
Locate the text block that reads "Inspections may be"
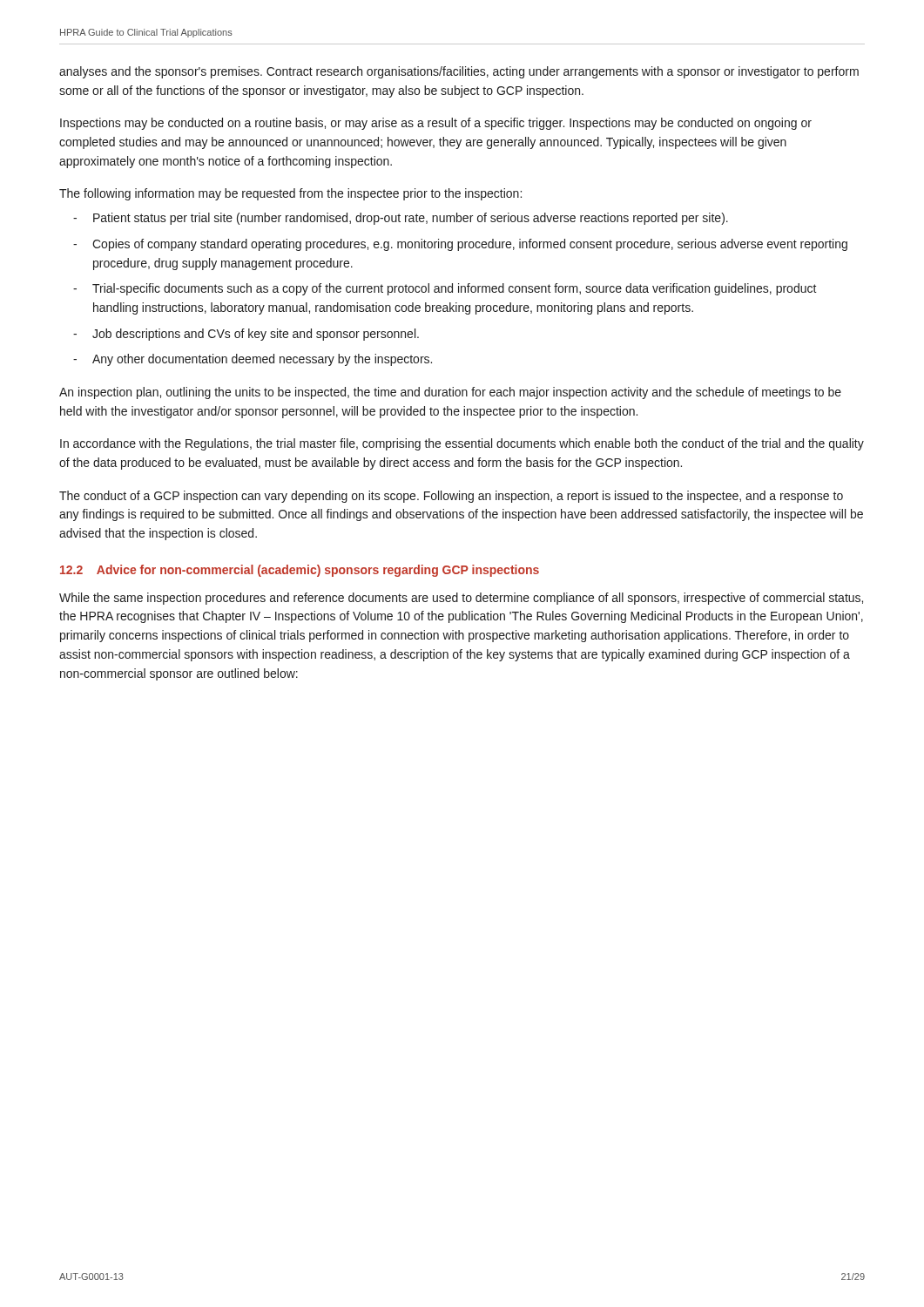[435, 142]
